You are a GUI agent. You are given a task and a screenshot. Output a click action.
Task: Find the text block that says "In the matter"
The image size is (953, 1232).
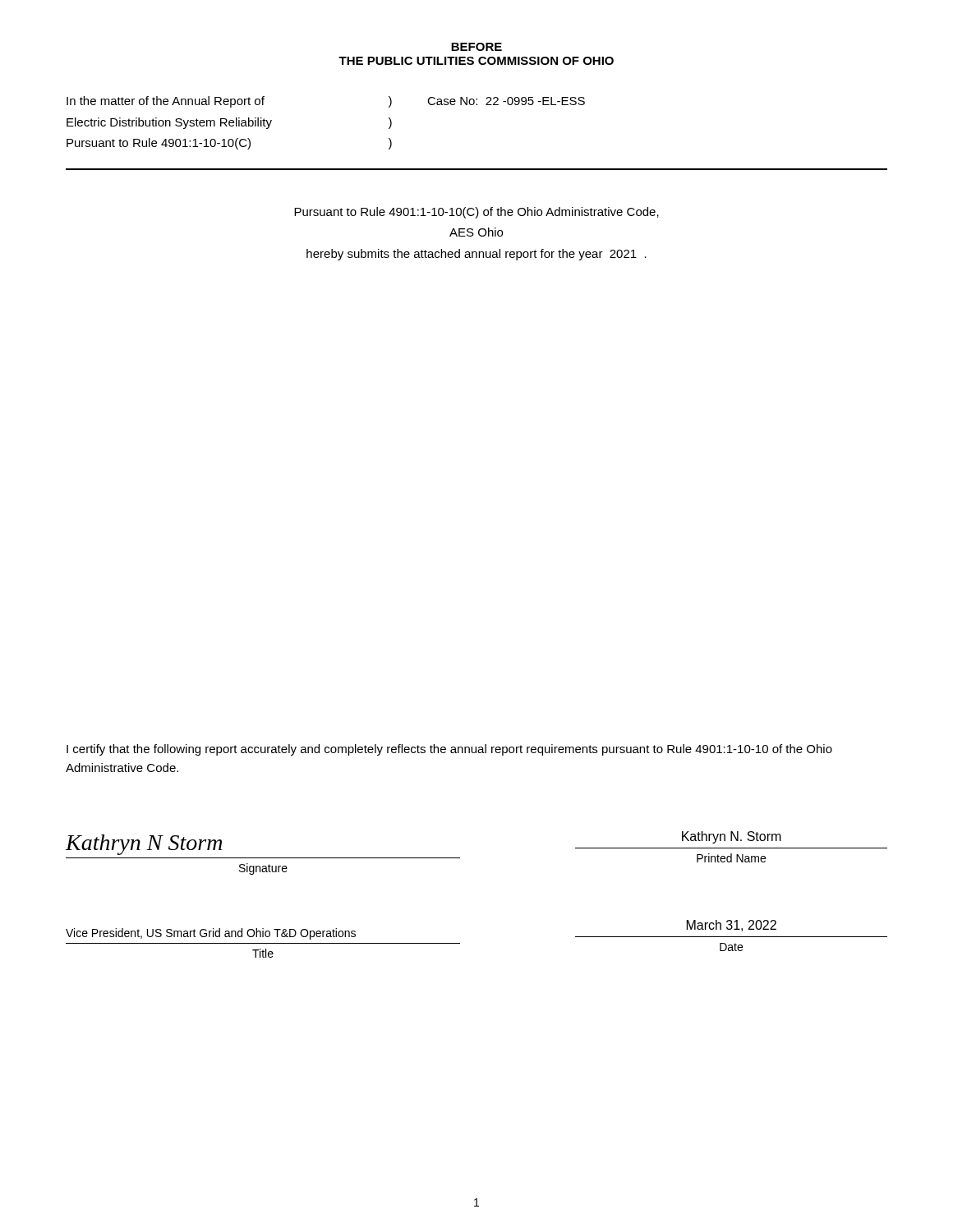click(x=166, y=101)
